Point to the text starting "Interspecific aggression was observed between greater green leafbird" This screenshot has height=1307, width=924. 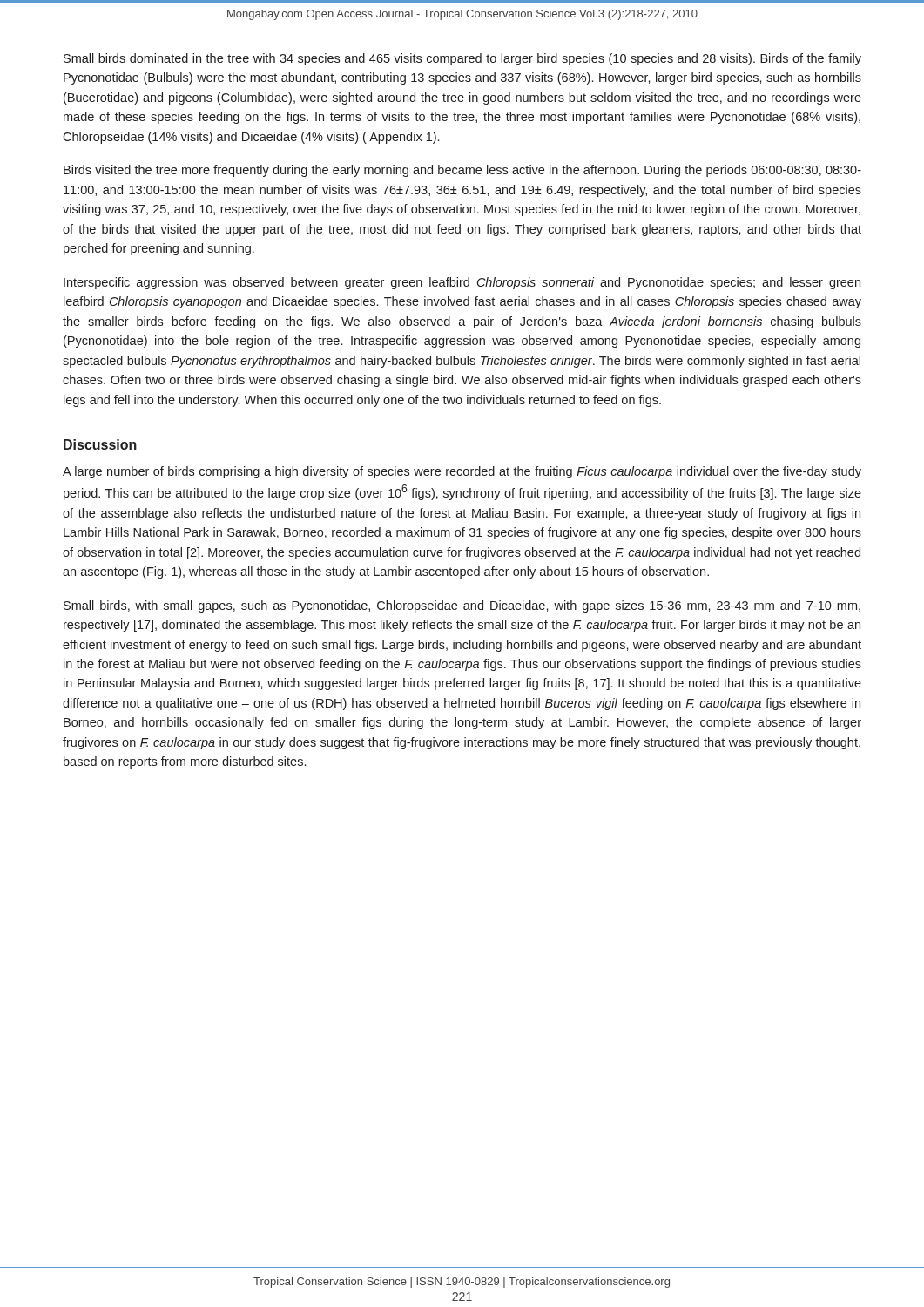point(462,341)
